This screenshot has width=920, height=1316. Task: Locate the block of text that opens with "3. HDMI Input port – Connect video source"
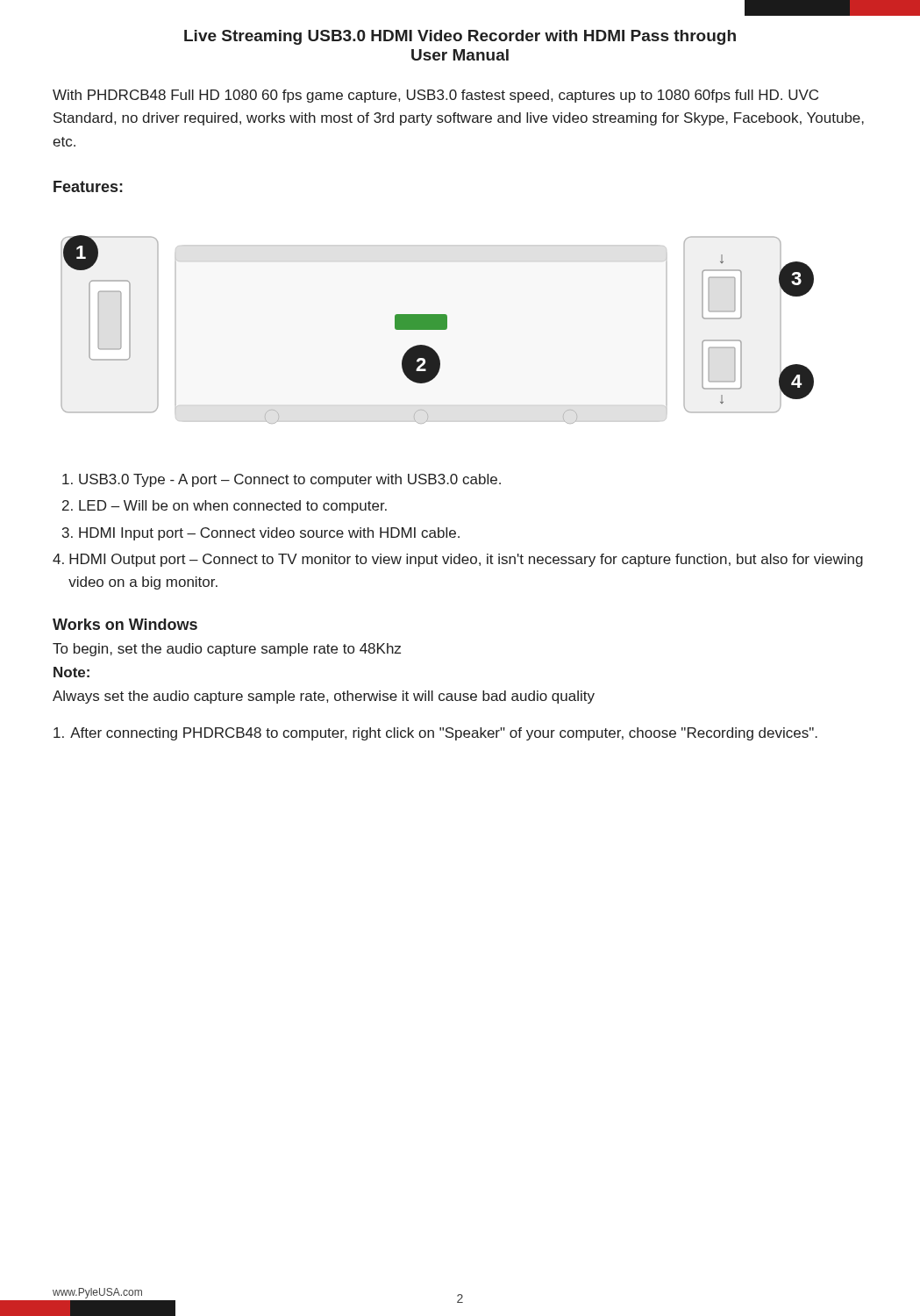[x=261, y=533]
